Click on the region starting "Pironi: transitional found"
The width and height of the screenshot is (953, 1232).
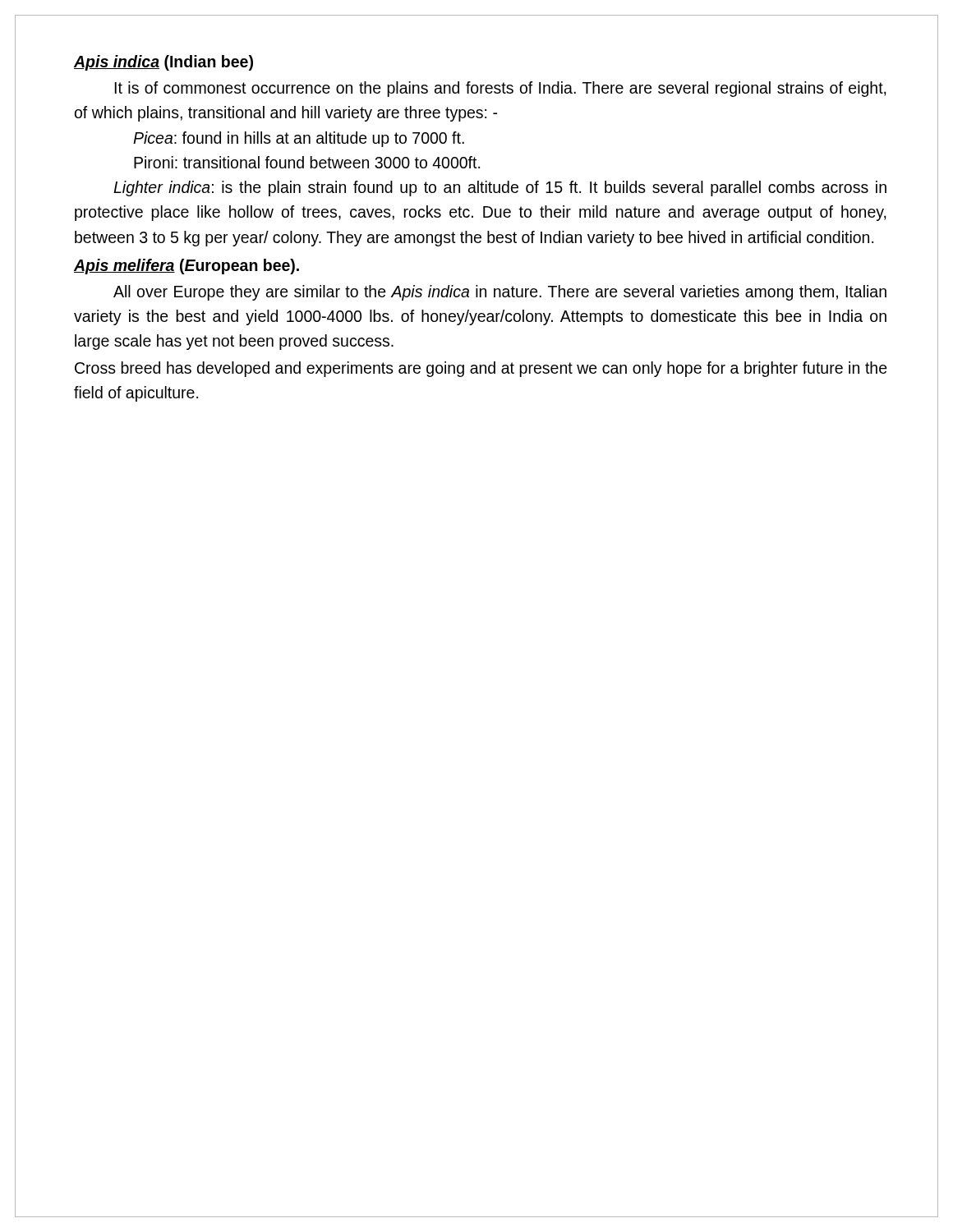[307, 163]
